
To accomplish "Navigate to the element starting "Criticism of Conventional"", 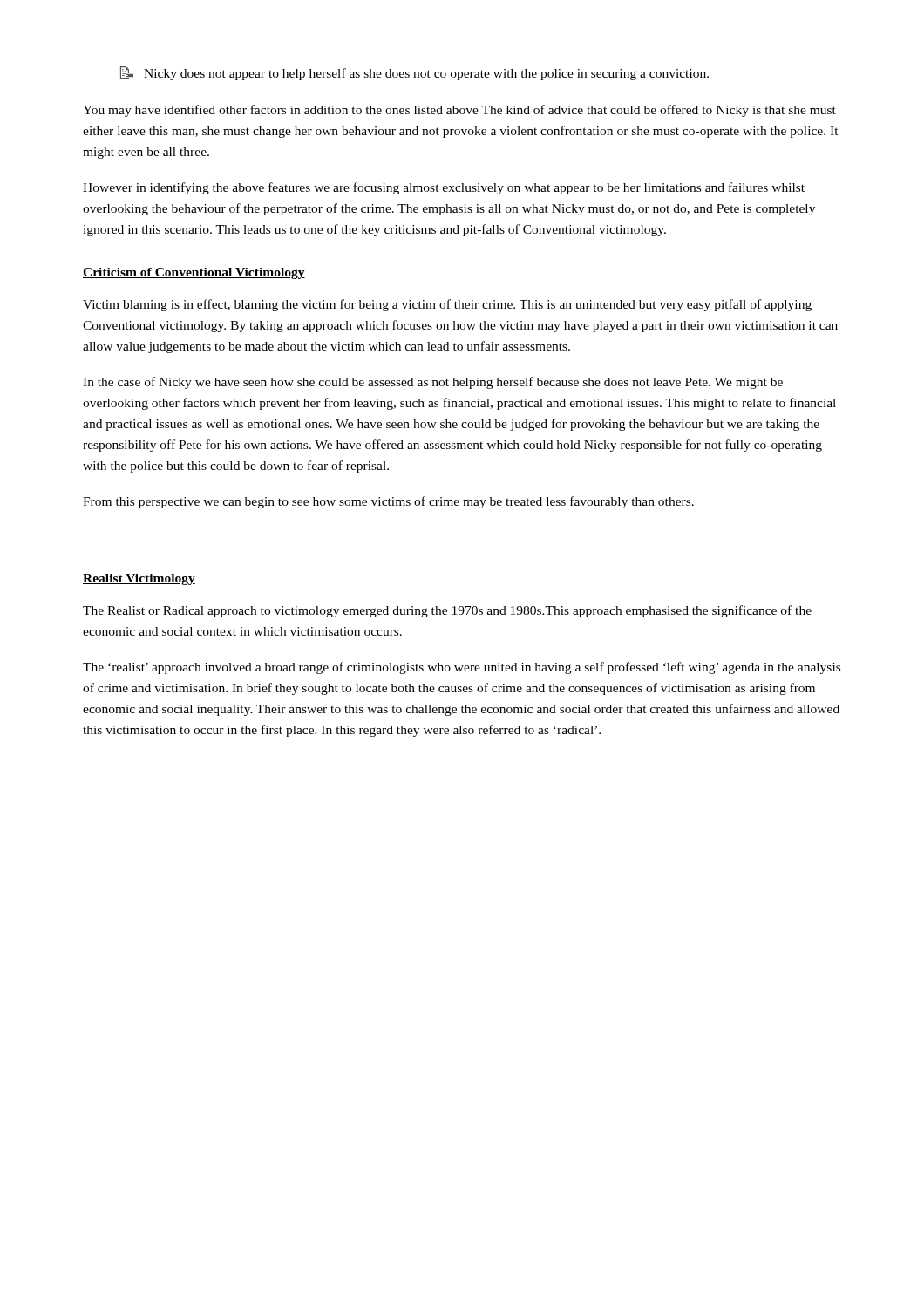I will point(194,272).
